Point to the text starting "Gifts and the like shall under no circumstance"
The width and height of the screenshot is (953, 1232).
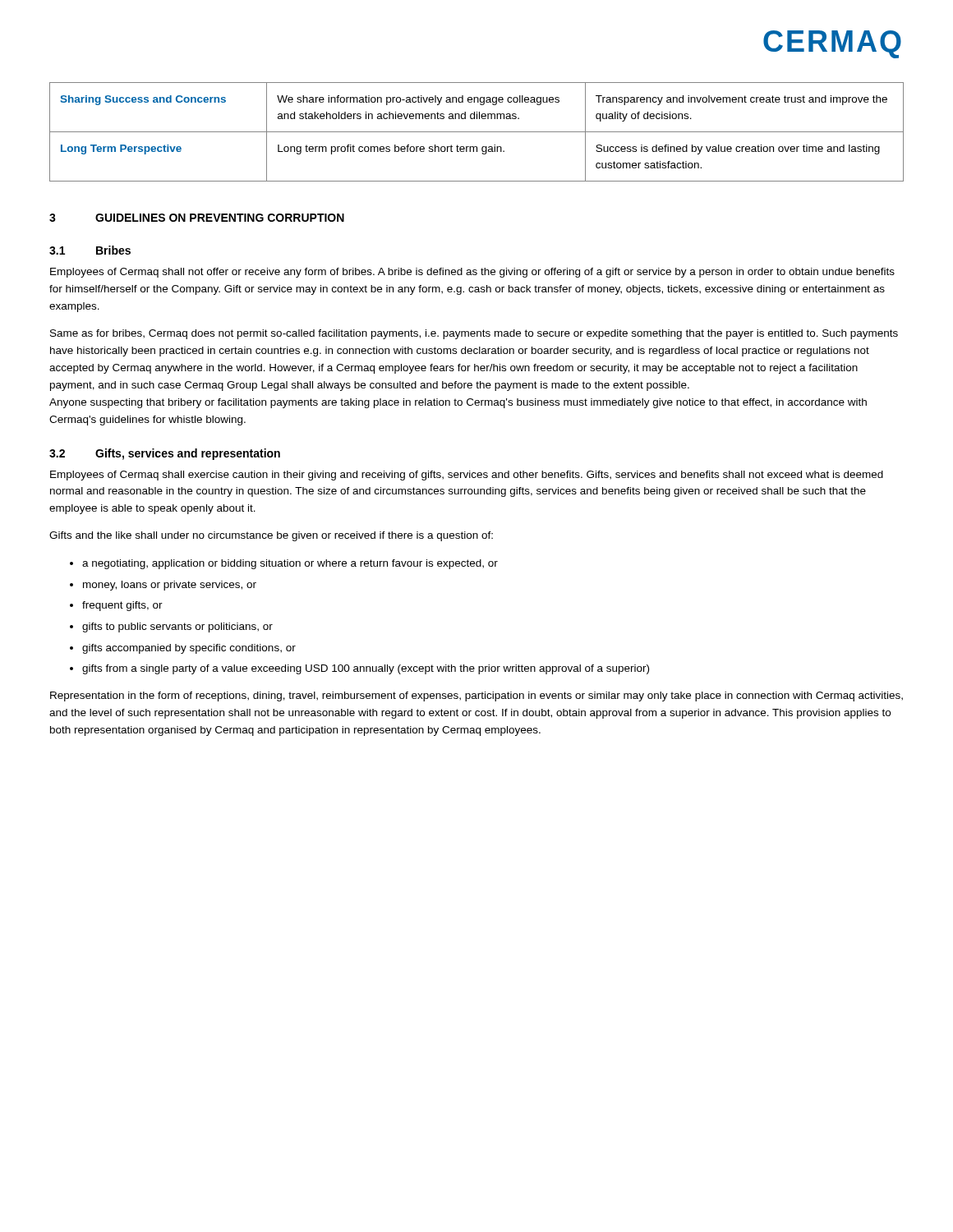click(476, 536)
